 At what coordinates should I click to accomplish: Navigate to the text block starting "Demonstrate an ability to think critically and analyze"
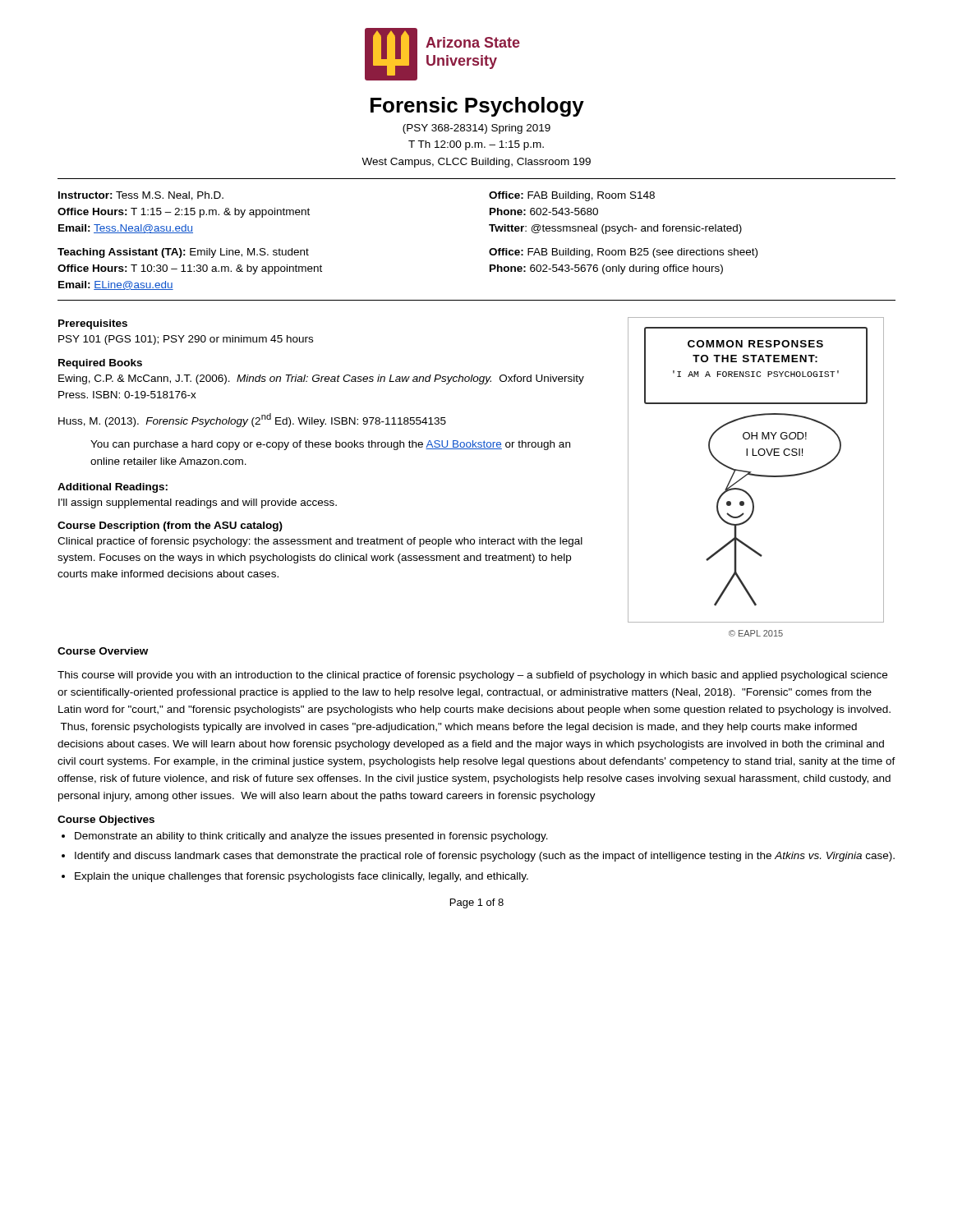tap(311, 835)
